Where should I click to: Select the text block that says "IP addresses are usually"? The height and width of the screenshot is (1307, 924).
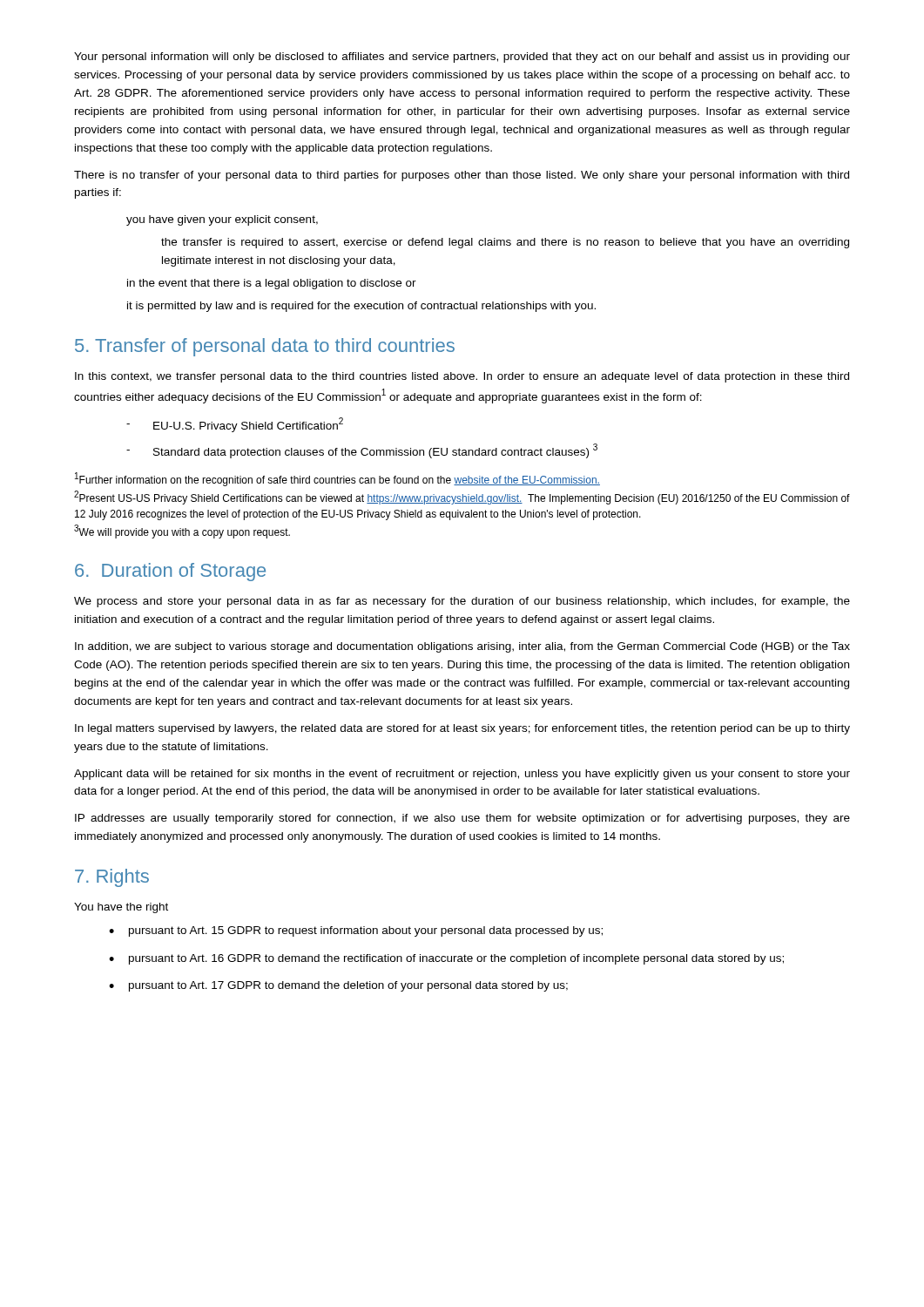(462, 828)
